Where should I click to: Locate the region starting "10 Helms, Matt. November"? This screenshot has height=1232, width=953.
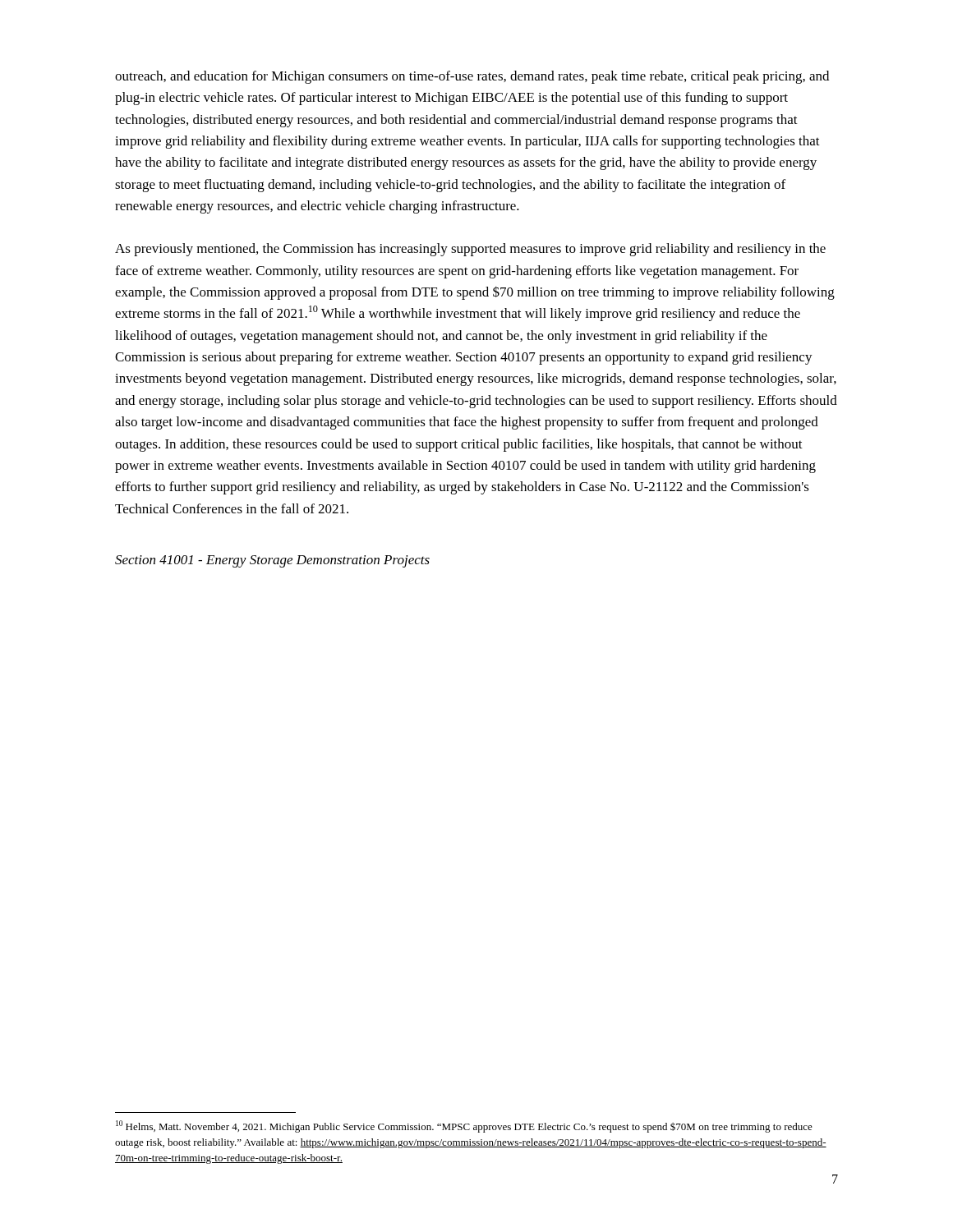click(x=471, y=1142)
